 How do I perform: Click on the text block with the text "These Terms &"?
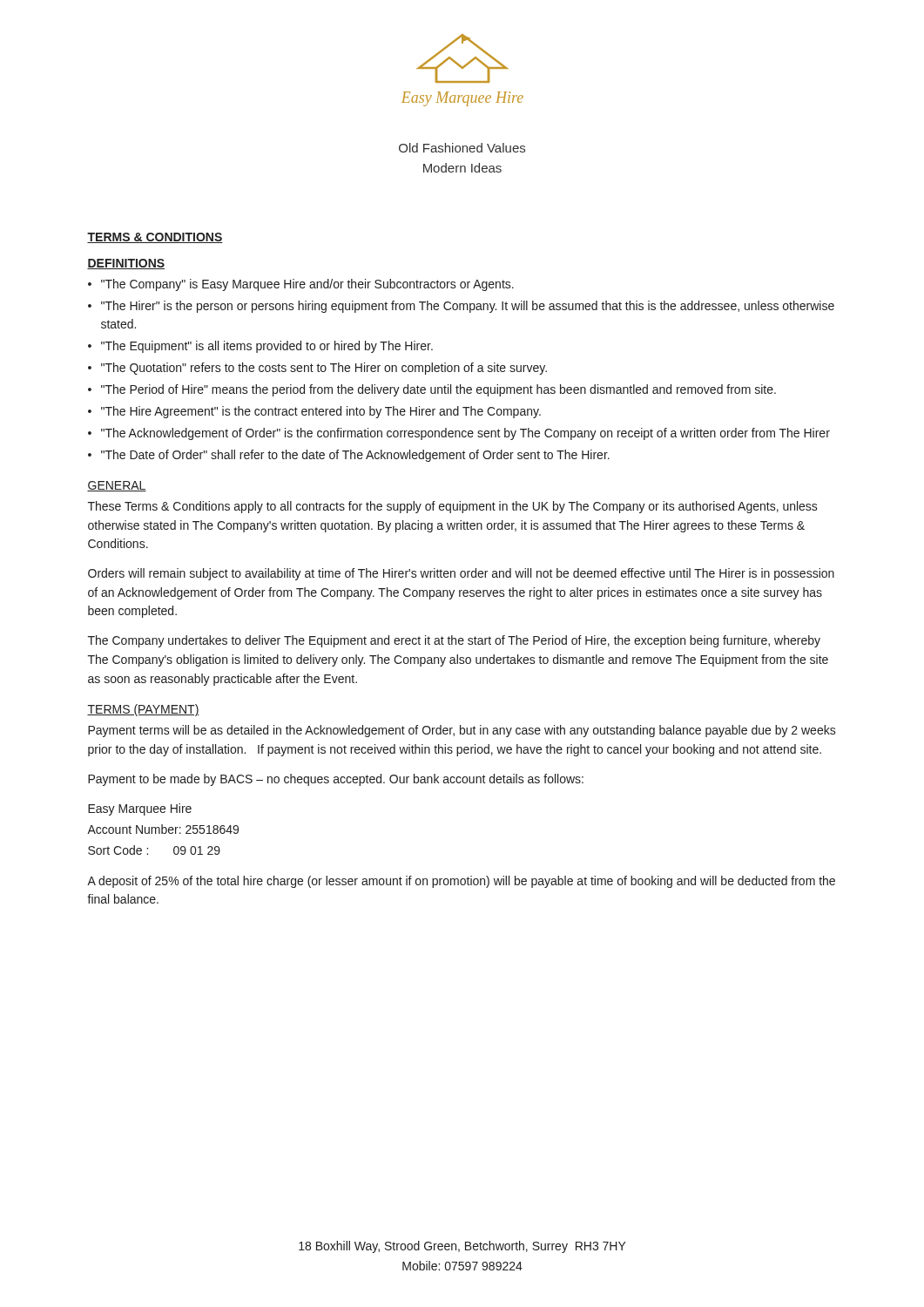[x=453, y=525]
